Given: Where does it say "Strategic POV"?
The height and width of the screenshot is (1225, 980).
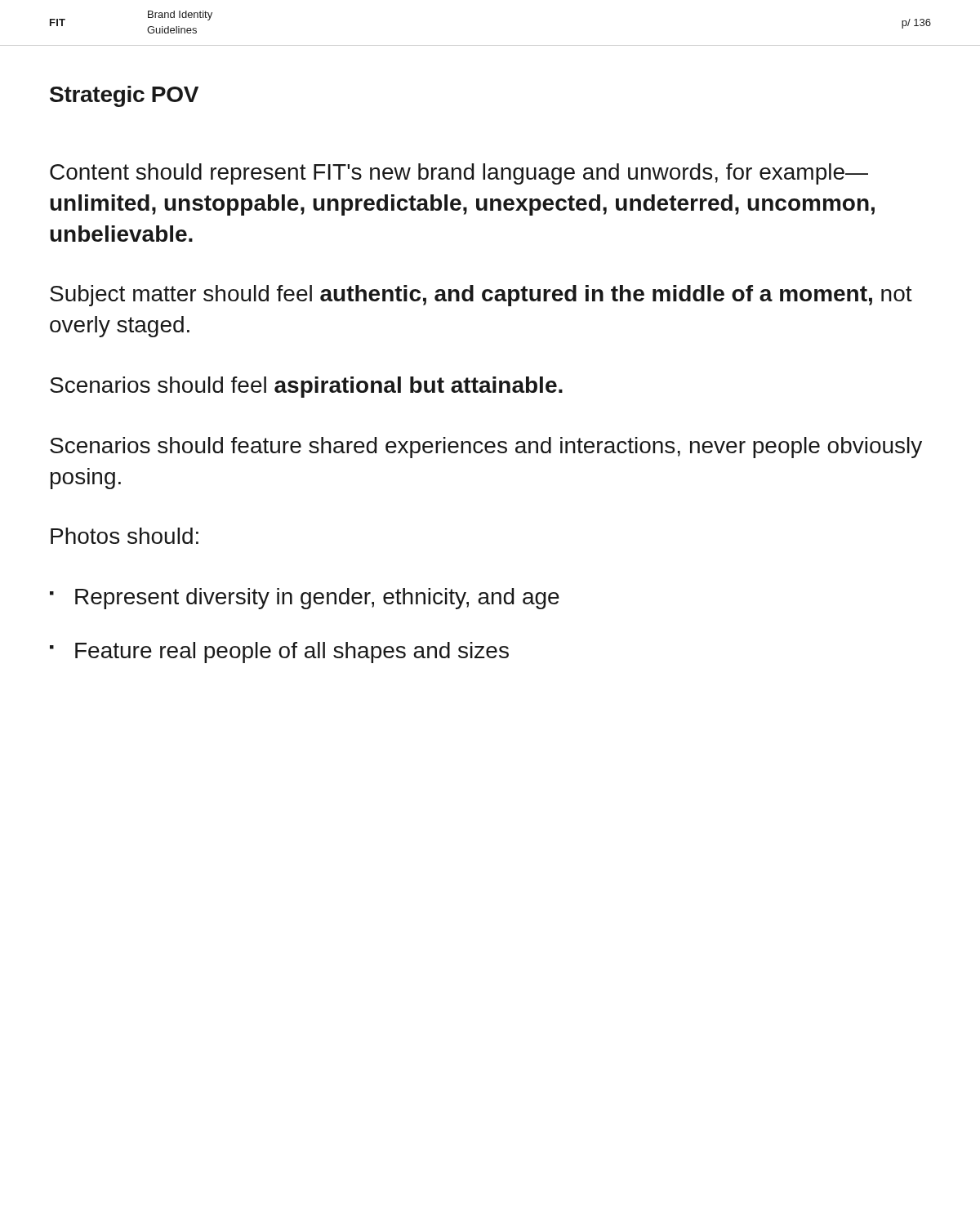Looking at the screenshot, I should [x=124, y=94].
